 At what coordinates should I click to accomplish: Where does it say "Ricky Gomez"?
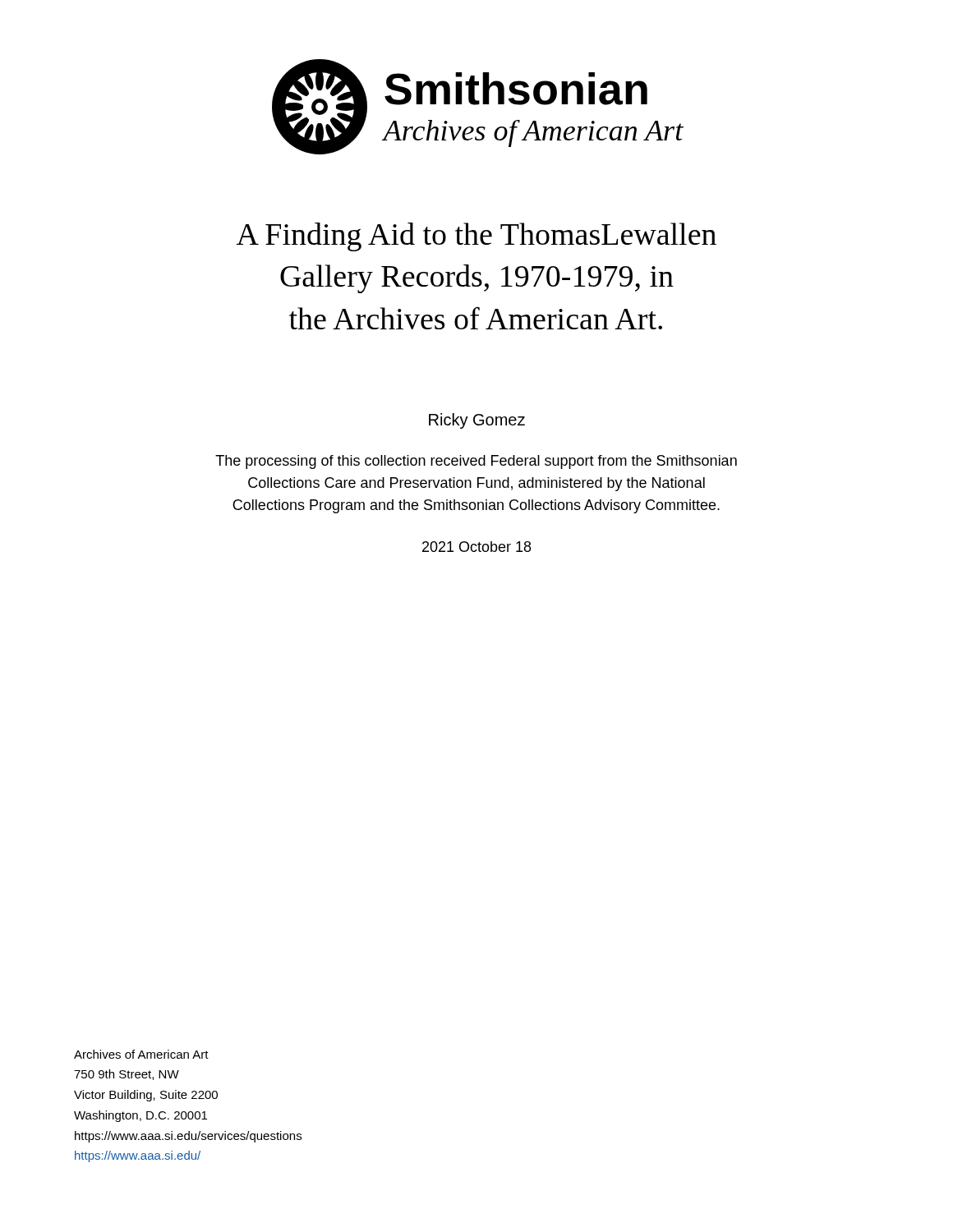[476, 420]
